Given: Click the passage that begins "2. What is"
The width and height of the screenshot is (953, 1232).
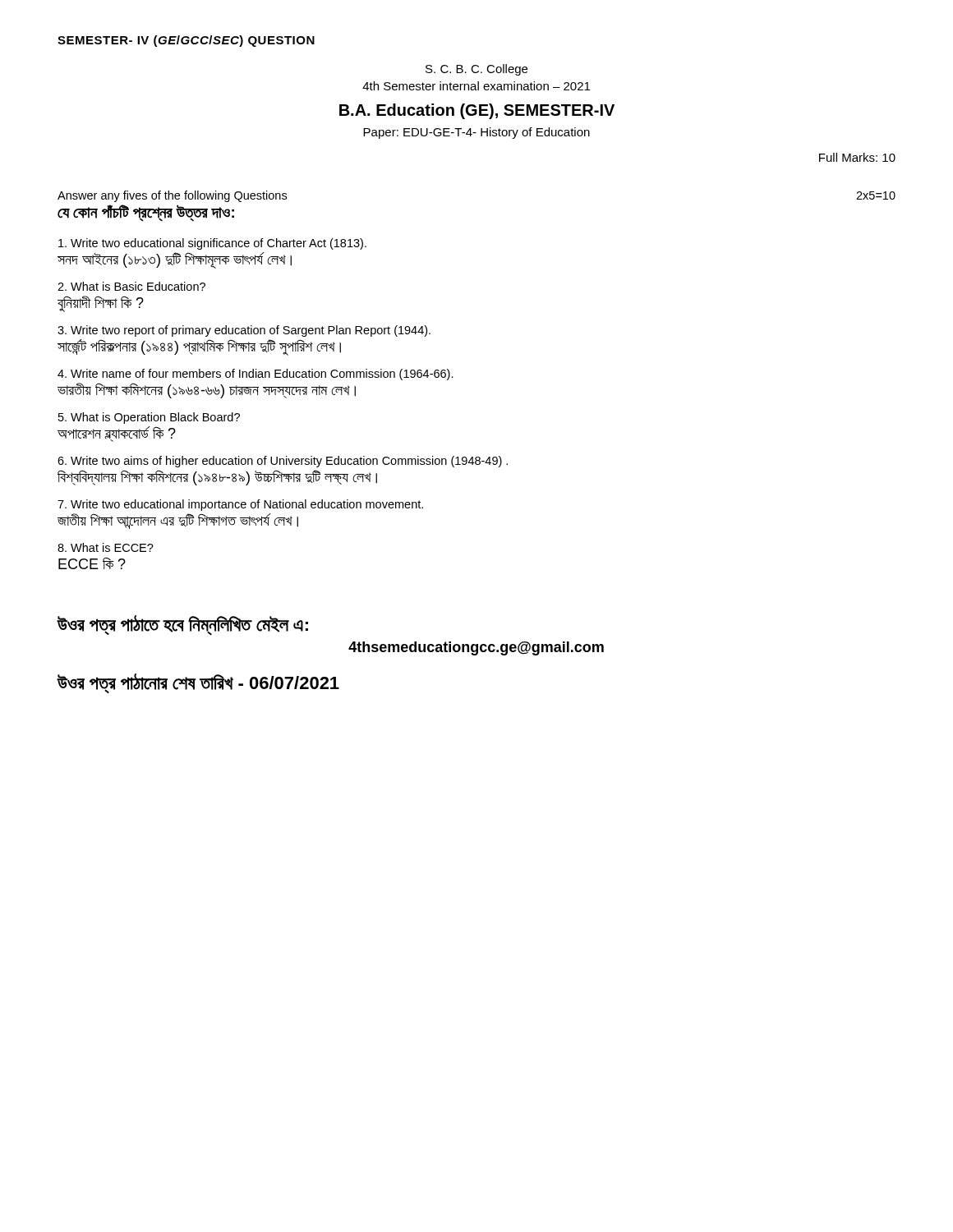Looking at the screenshot, I should 131,286.
